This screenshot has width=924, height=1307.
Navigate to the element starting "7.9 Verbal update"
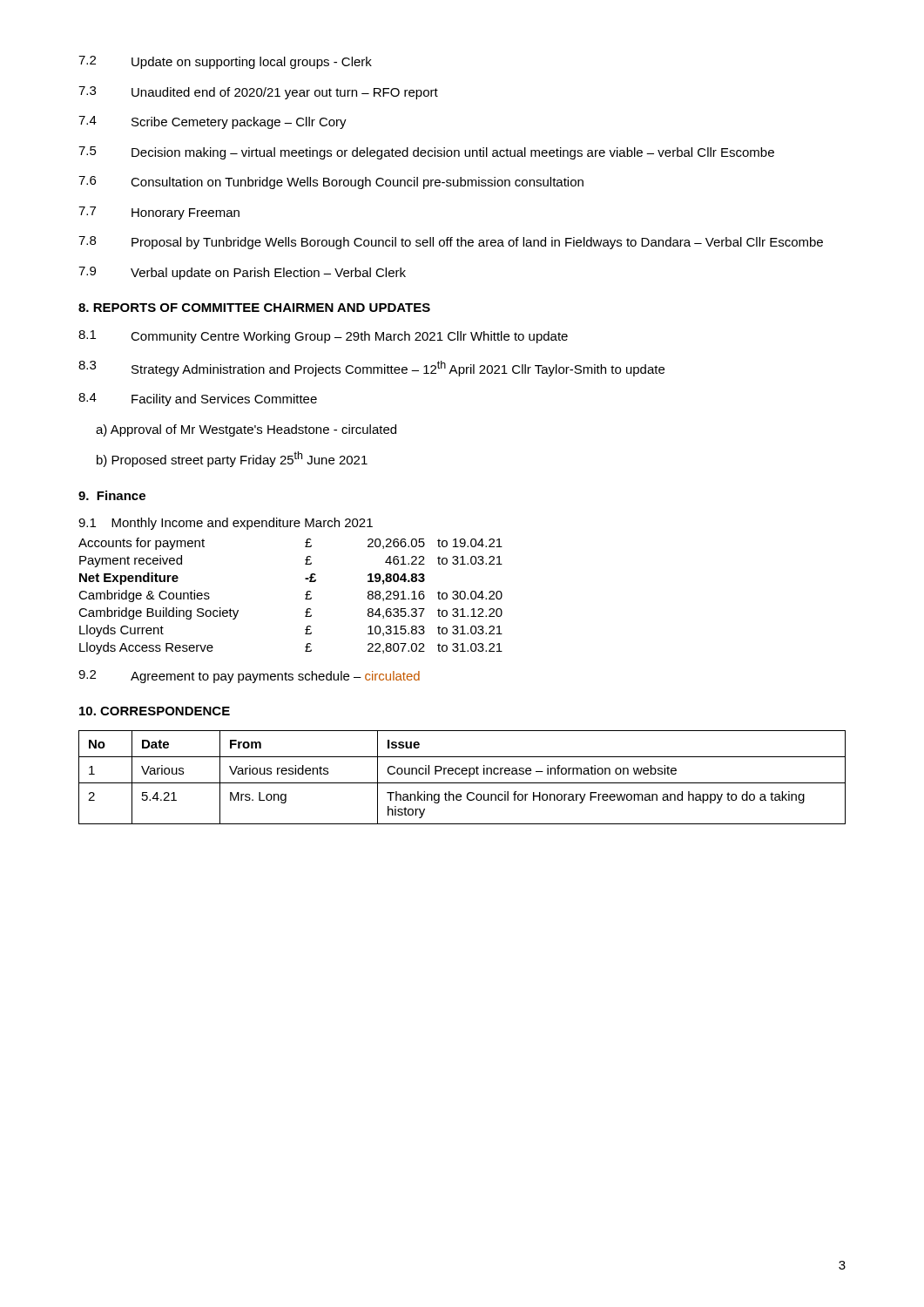pyautogui.click(x=242, y=273)
